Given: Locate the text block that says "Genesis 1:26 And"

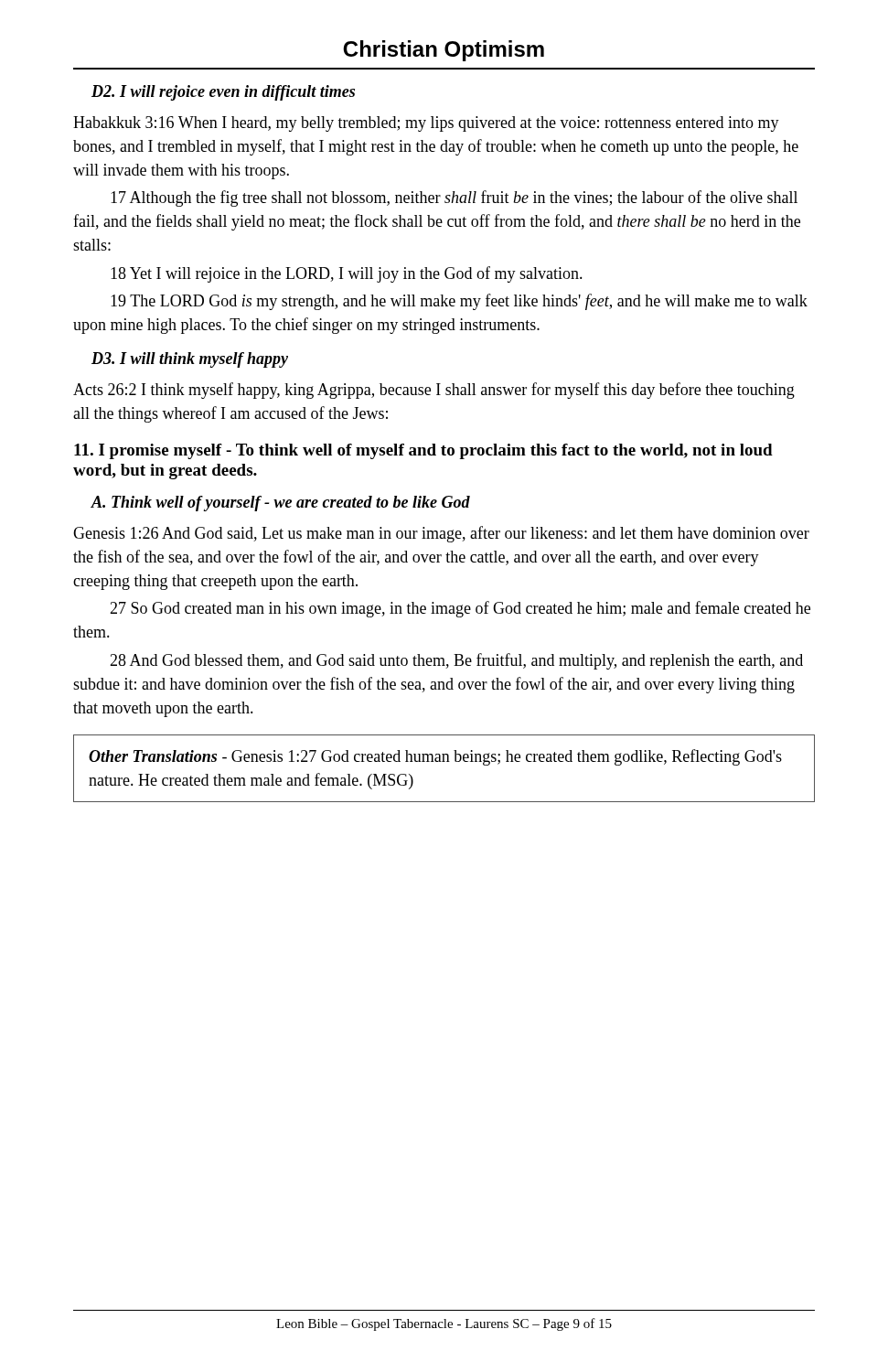Looking at the screenshot, I should click(444, 620).
